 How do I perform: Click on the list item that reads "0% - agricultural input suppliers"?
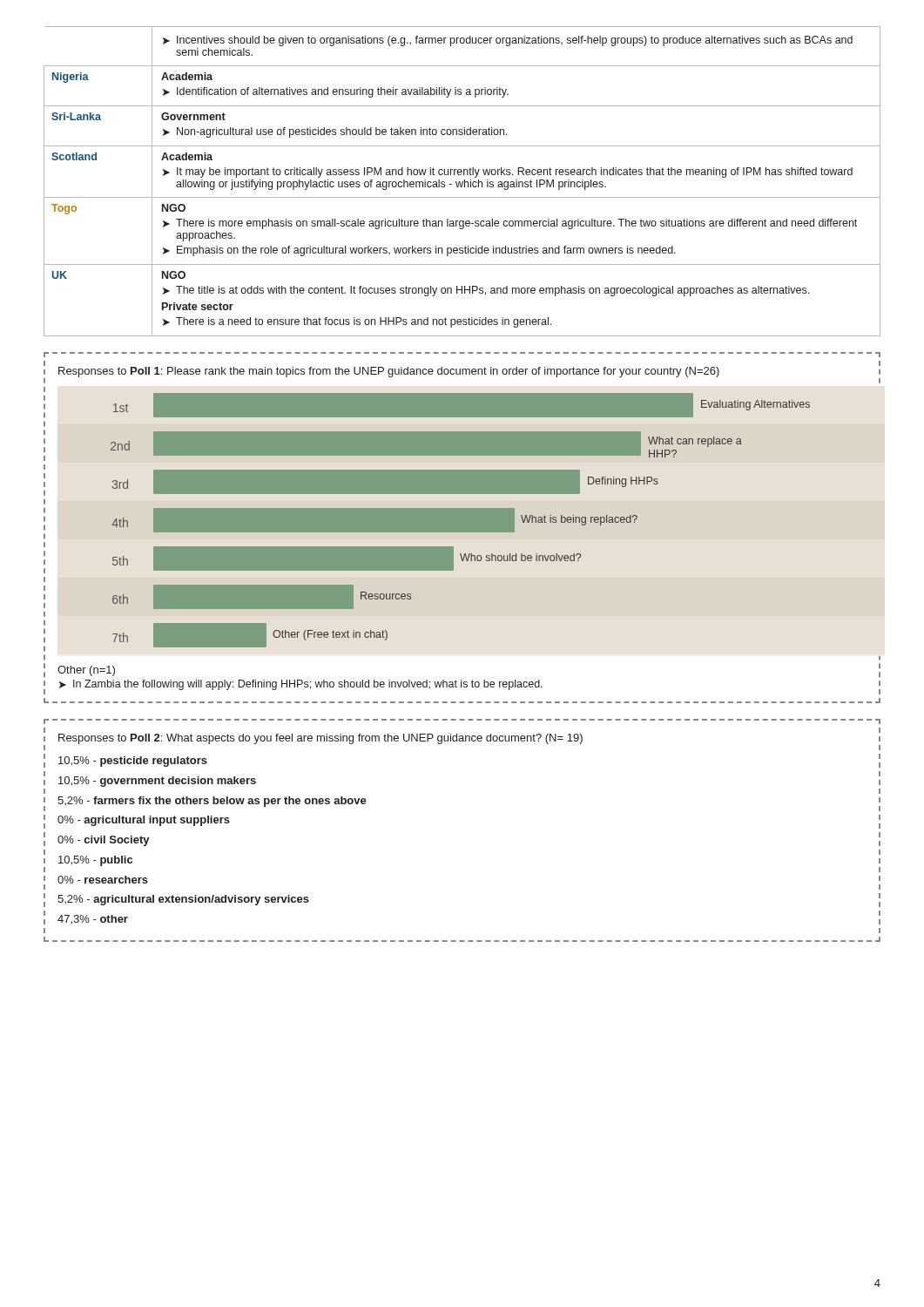point(144,820)
